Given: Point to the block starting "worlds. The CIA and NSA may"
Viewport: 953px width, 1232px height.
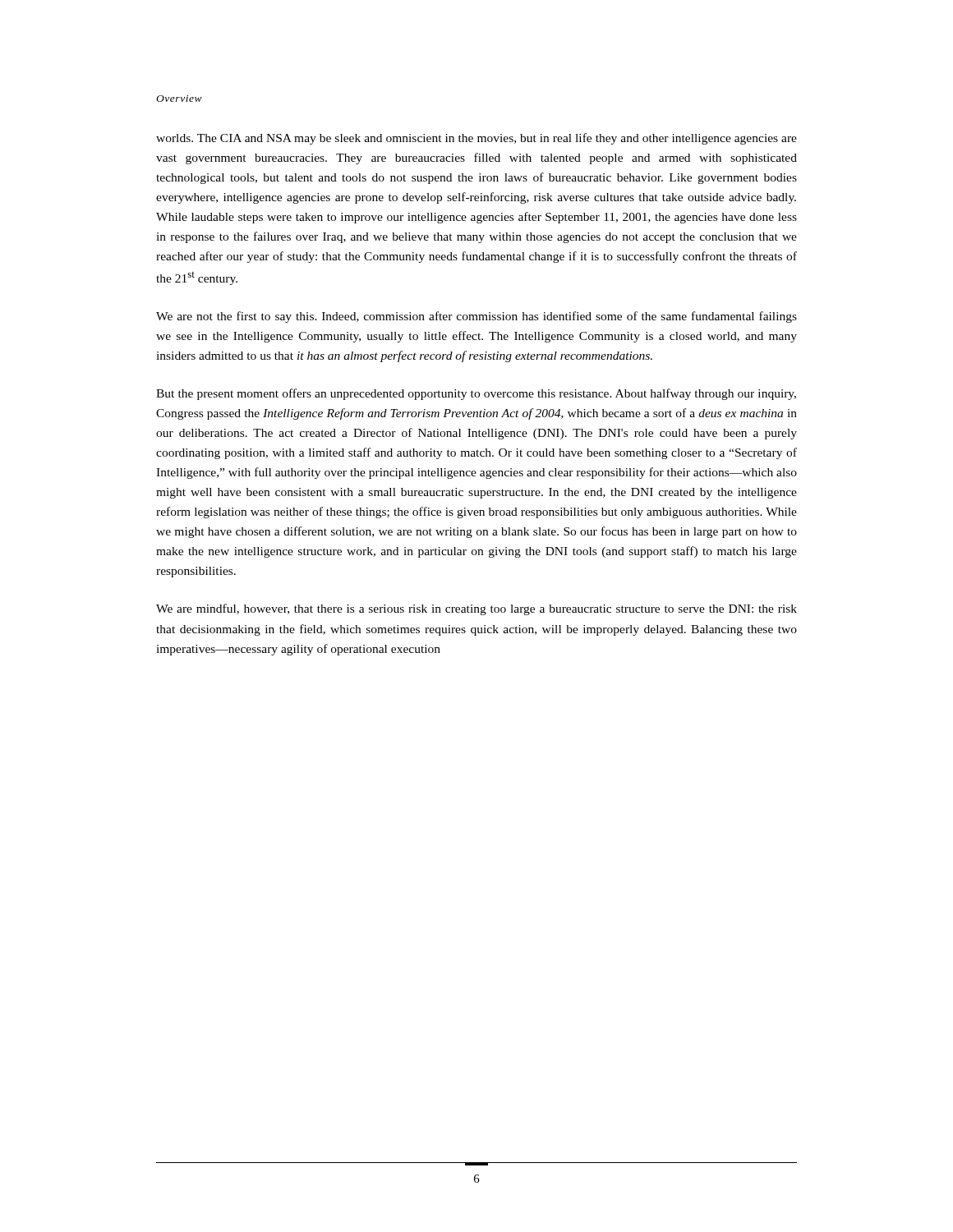Looking at the screenshot, I should tap(476, 208).
